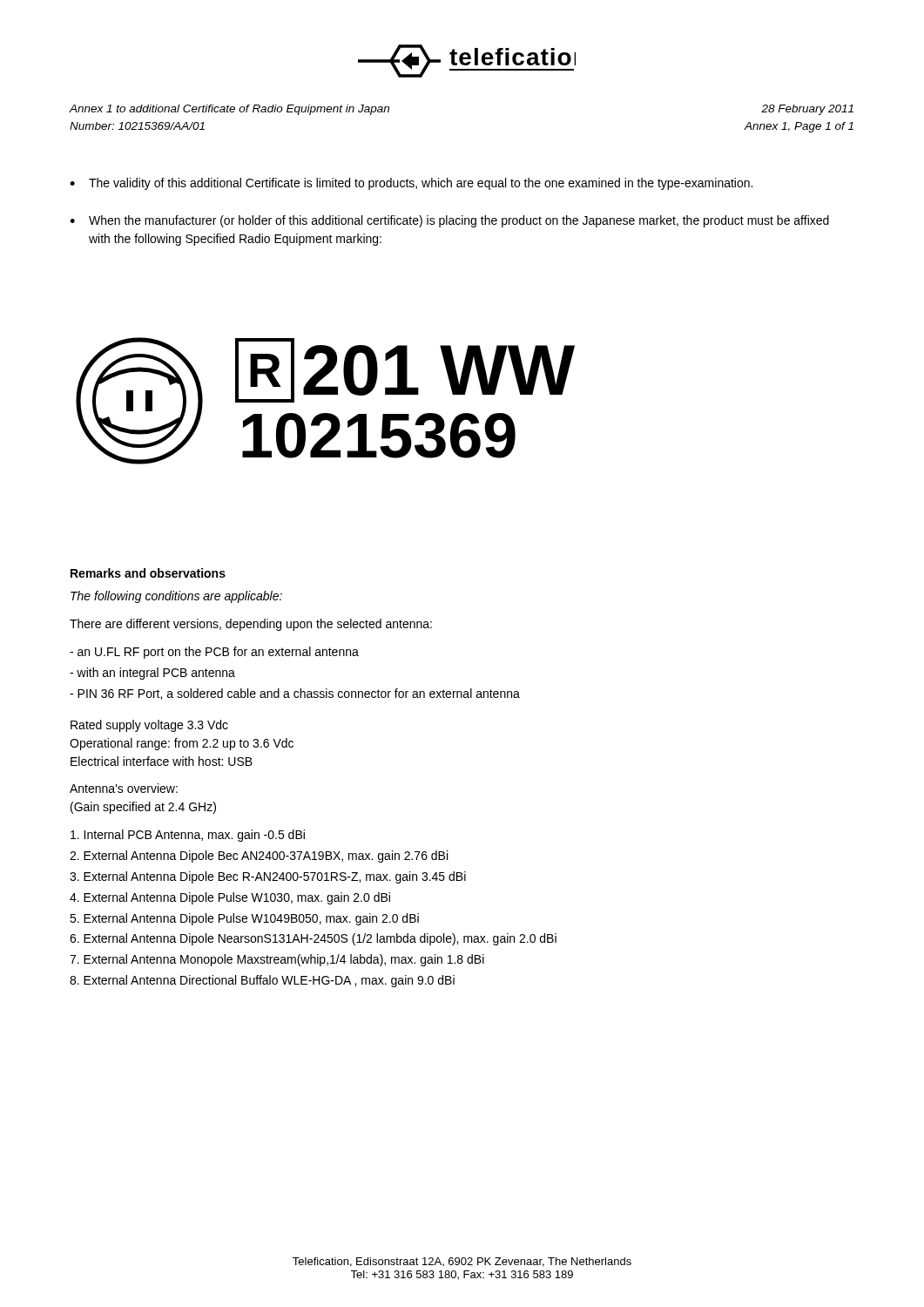Image resolution: width=924 pixels, height=1307 pixels.
Task: Select the region starting "Annex 1 to additional Certificate of Radio Equipment"
Action: click(230, 117)
